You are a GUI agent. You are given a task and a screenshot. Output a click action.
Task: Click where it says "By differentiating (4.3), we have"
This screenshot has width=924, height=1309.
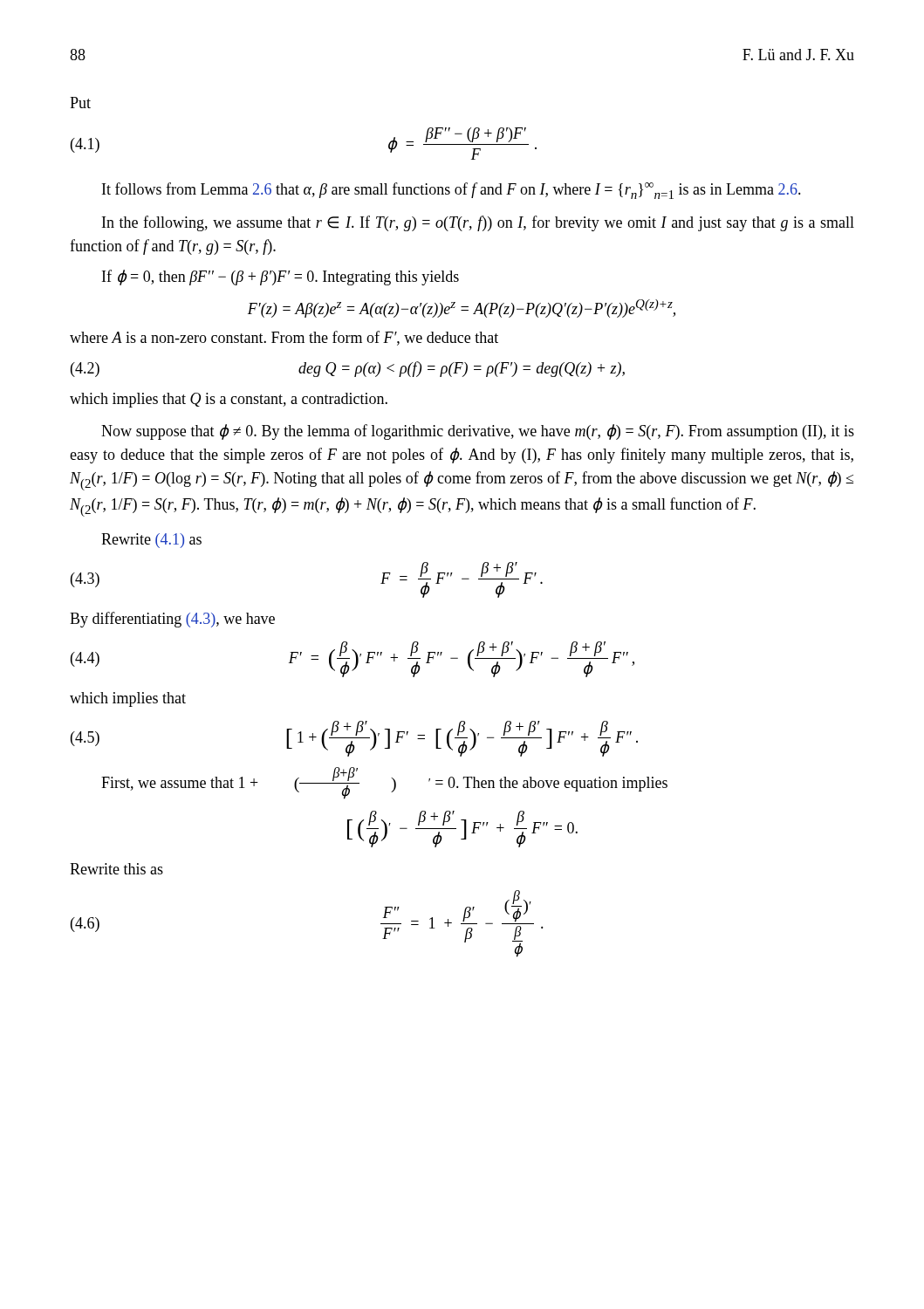(173, 619)
